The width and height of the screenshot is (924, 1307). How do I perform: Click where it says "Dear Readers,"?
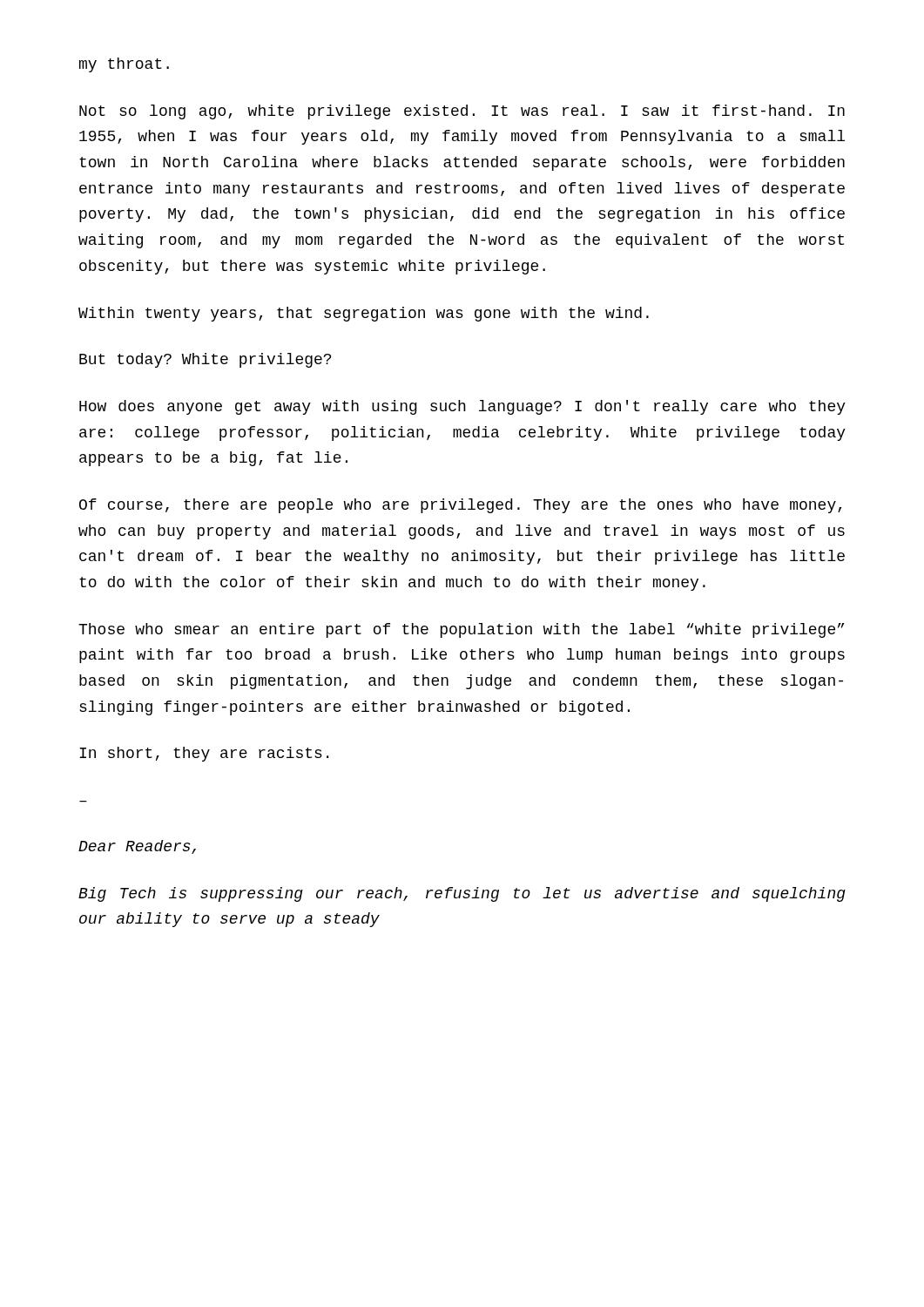[140, 847]
